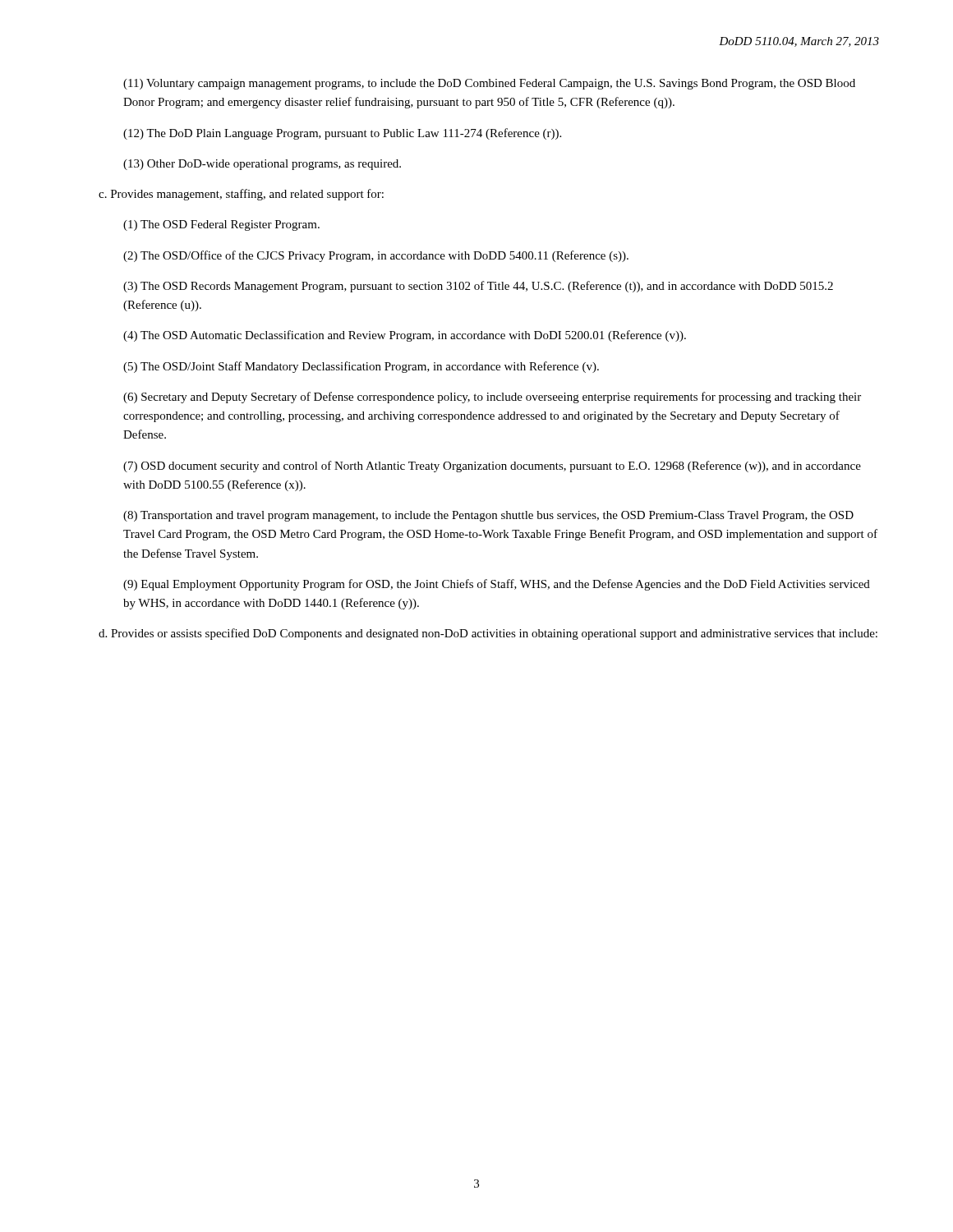Screen dimensions: 1232x953
Task: Click on the text block starting "(9) Equal Employment Opportunity Program for OSD, the"
Action: [497, 593]
